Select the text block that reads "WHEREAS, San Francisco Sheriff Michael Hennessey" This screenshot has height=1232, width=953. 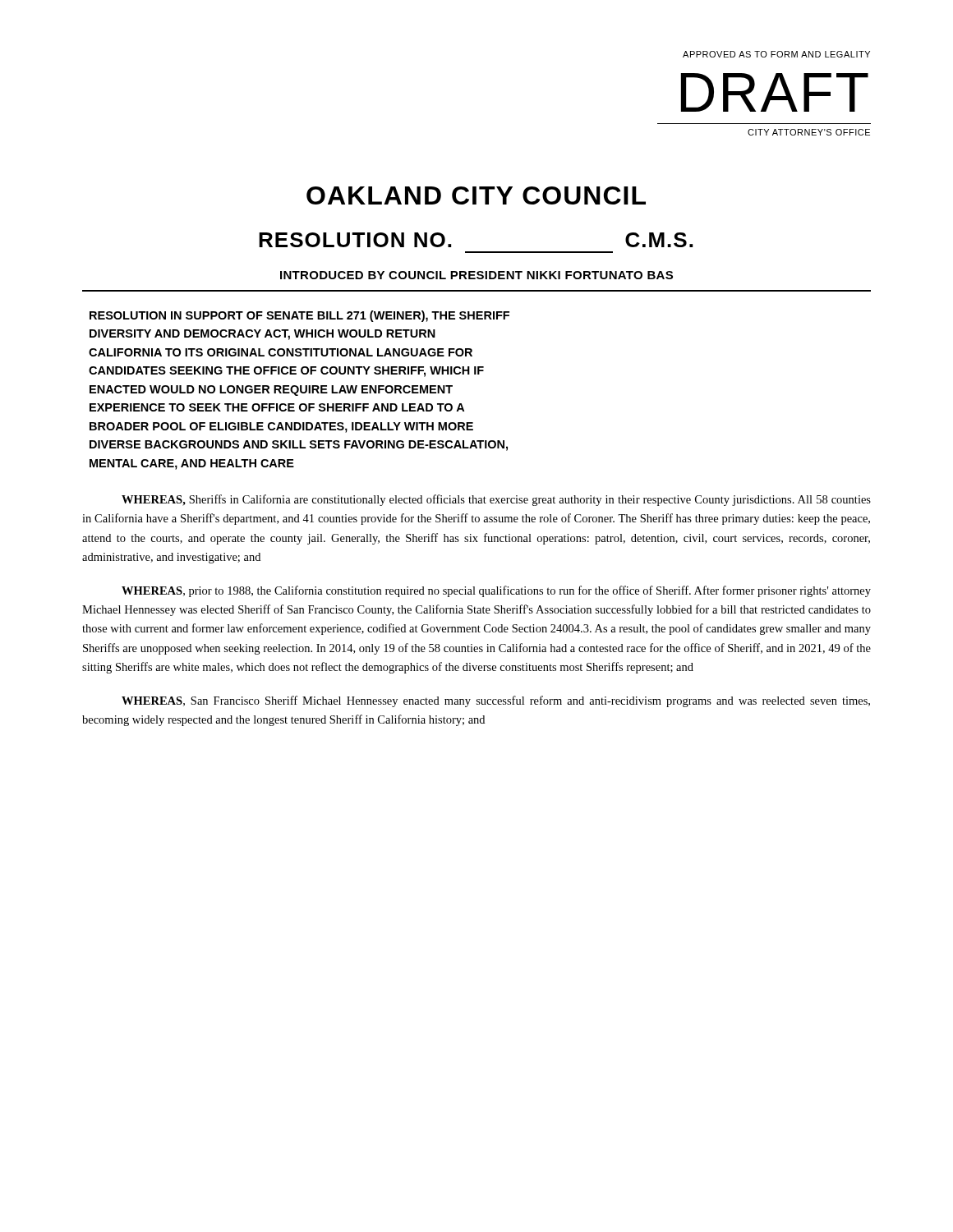[x=476, y=710]
